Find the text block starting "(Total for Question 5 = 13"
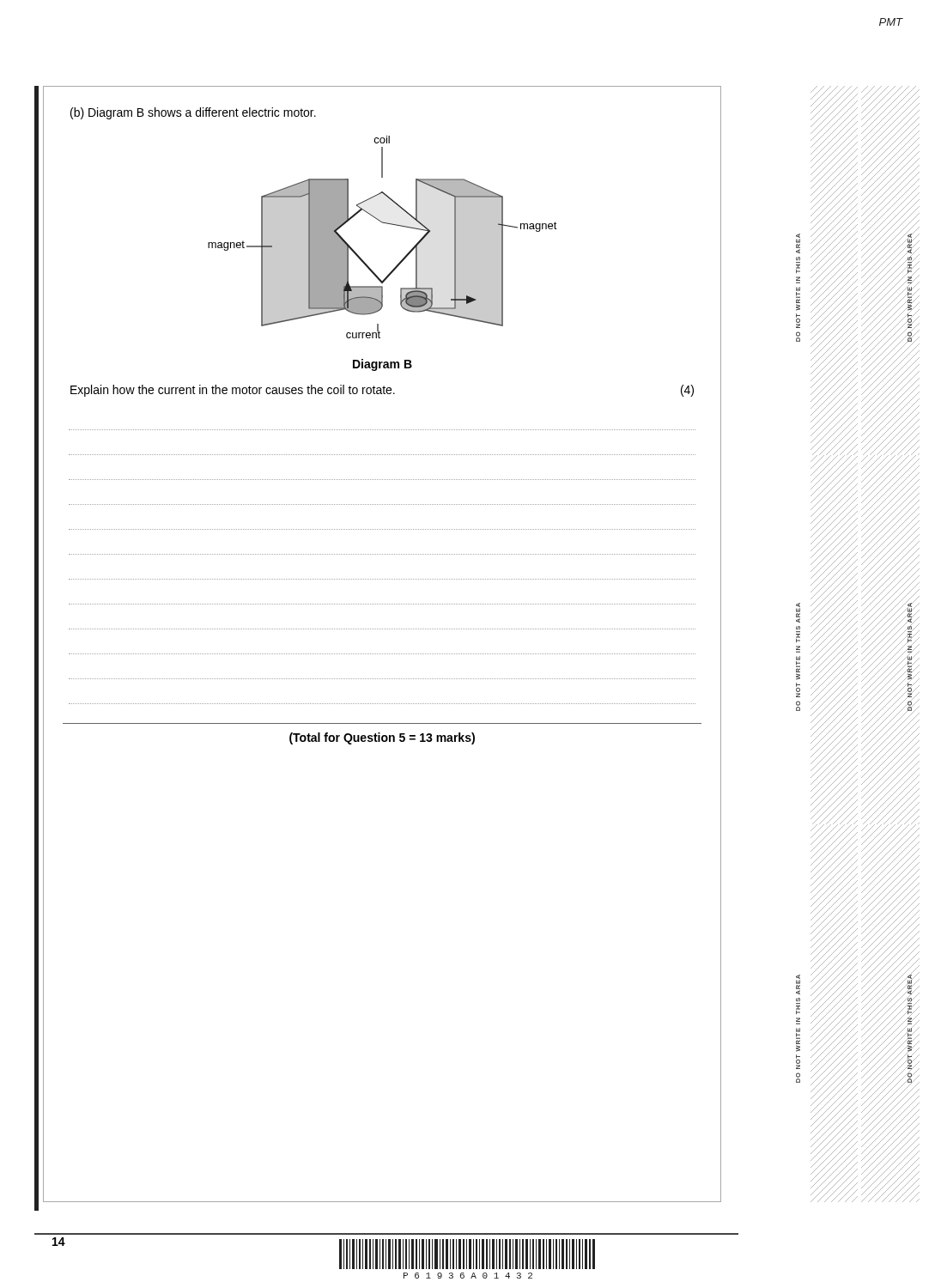Viewport: 935px width, 1288px height. pyautogui.click(x=382, y=738)
